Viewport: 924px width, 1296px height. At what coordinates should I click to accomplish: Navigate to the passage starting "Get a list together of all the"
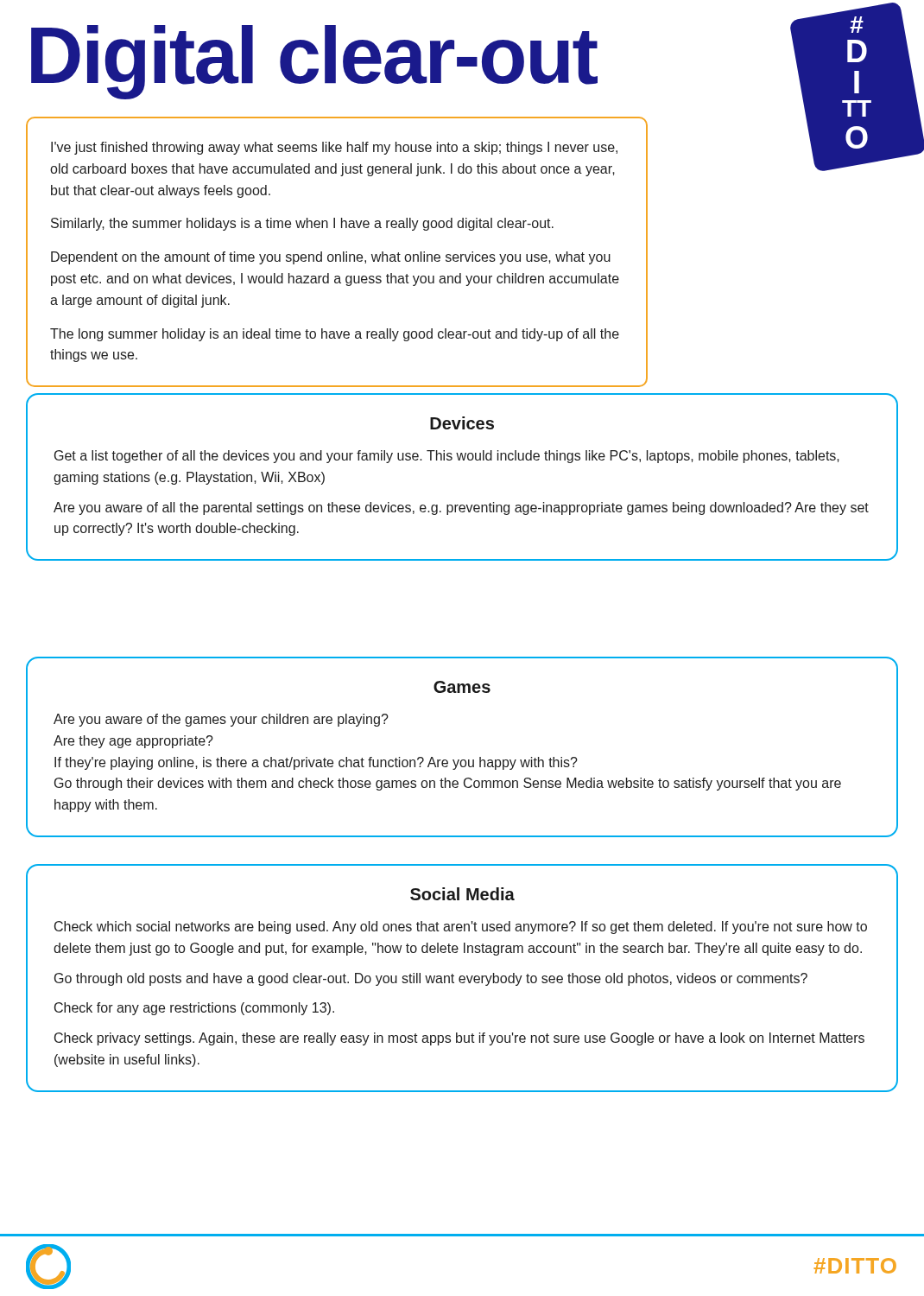point(462,493)
